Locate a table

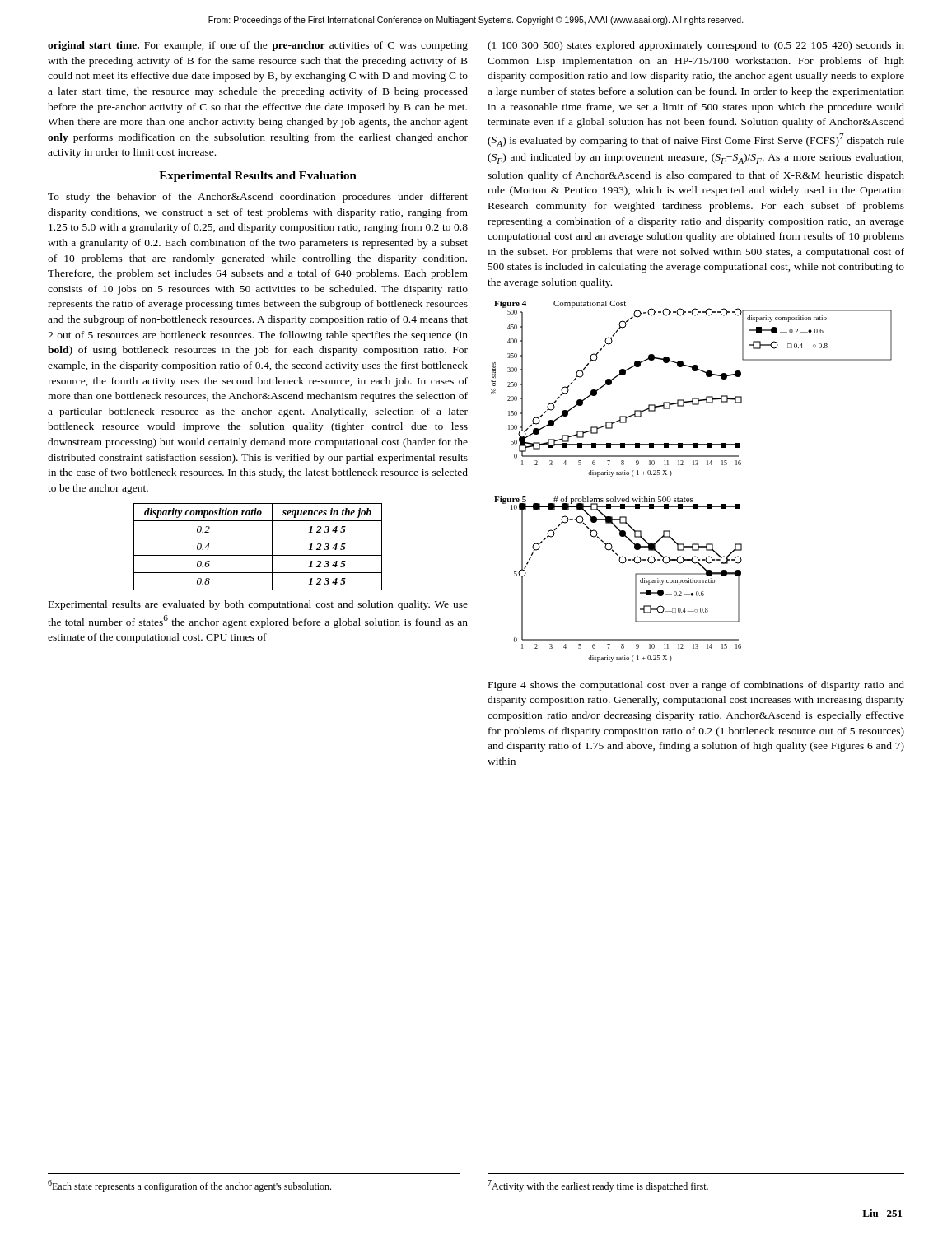258,546
